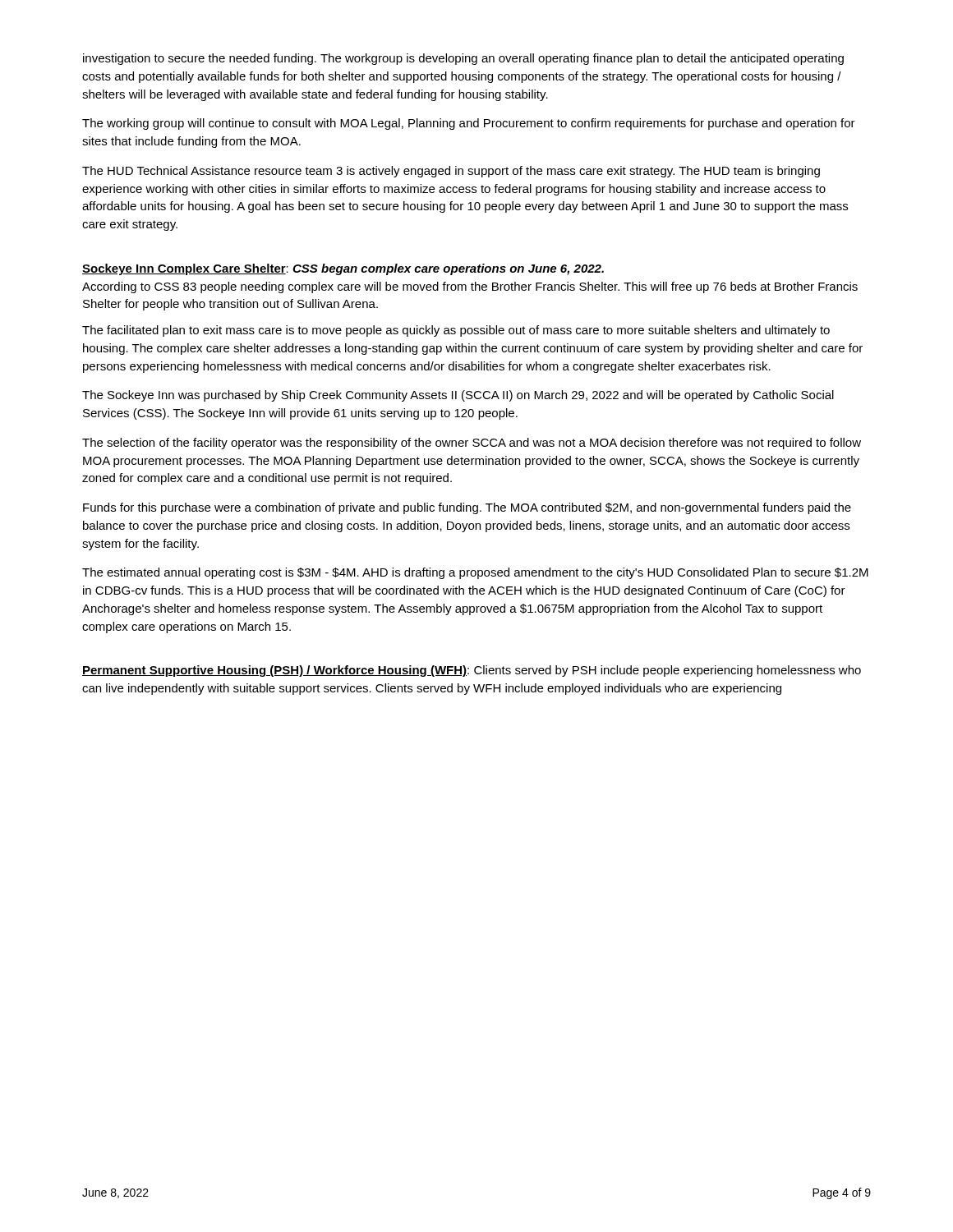This screenshot has height=1232, width=953.
Task: Locate the section header with the text "Sockeye Inn Complex Care Shelter: CSS began complex"
Action: [x=470, y=286]
